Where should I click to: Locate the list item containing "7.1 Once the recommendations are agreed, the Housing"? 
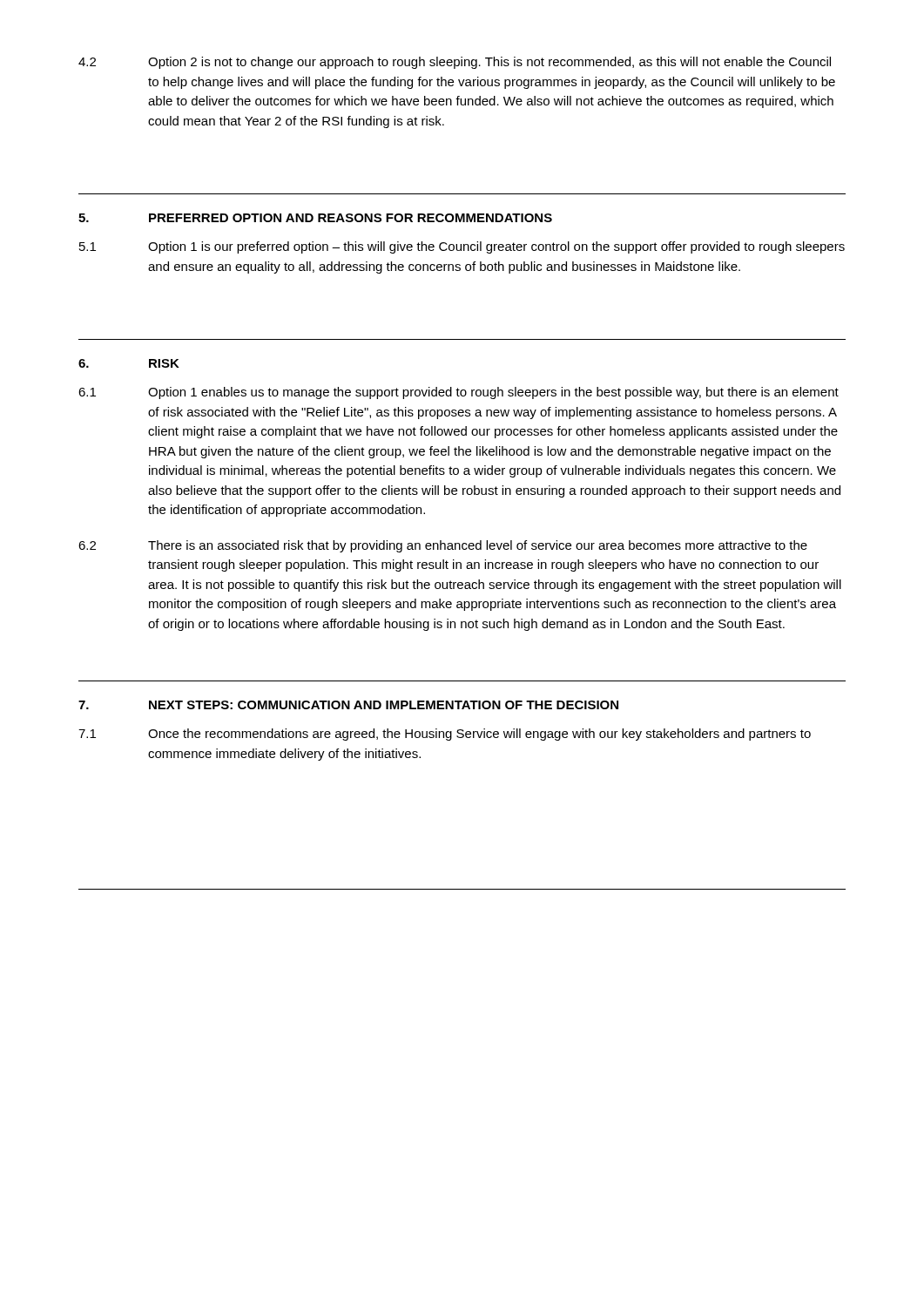[x=462, y=744]
